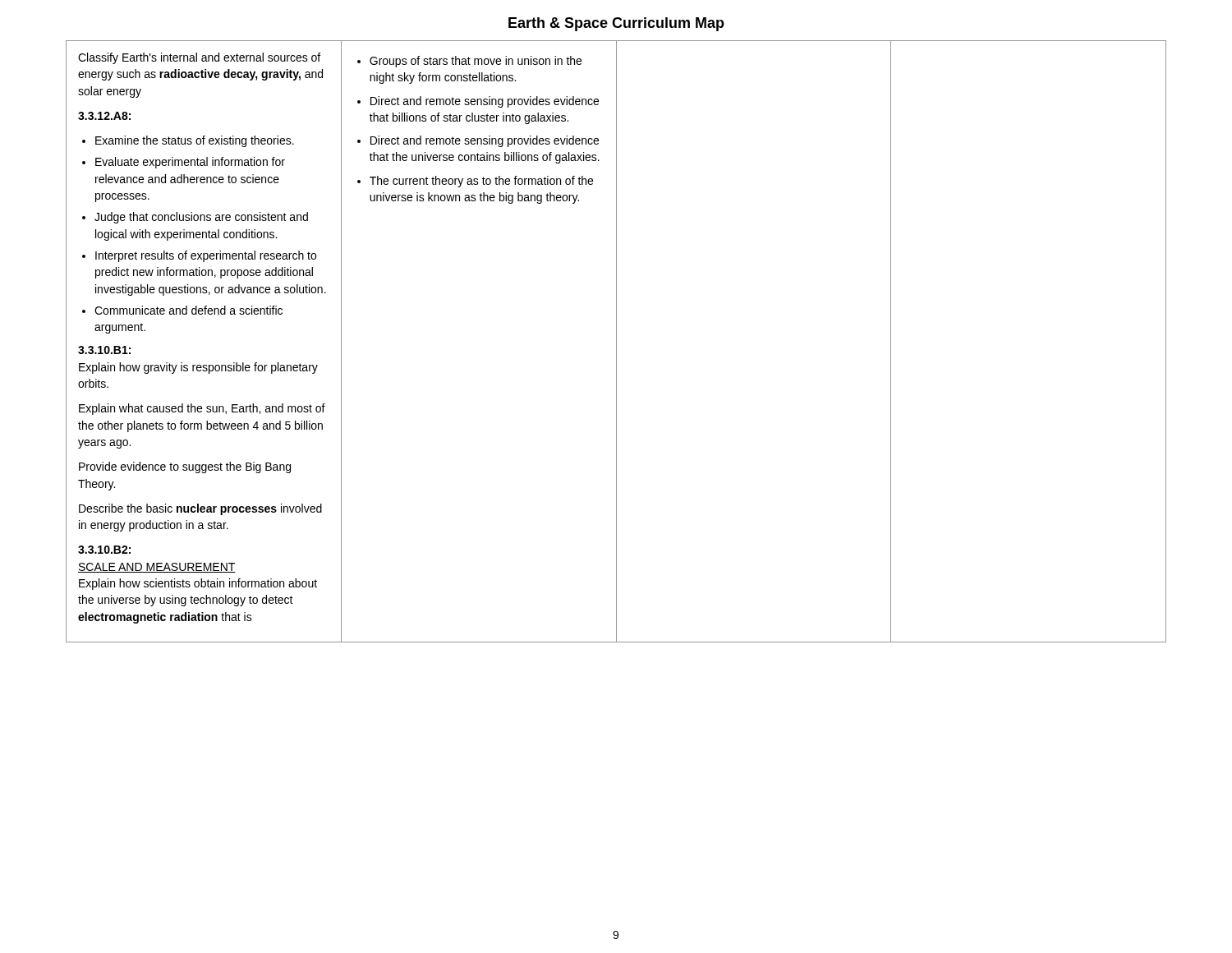
Task: Find the table that mentions "Classify Earth's internal and external"
Action: click(616, 341)
